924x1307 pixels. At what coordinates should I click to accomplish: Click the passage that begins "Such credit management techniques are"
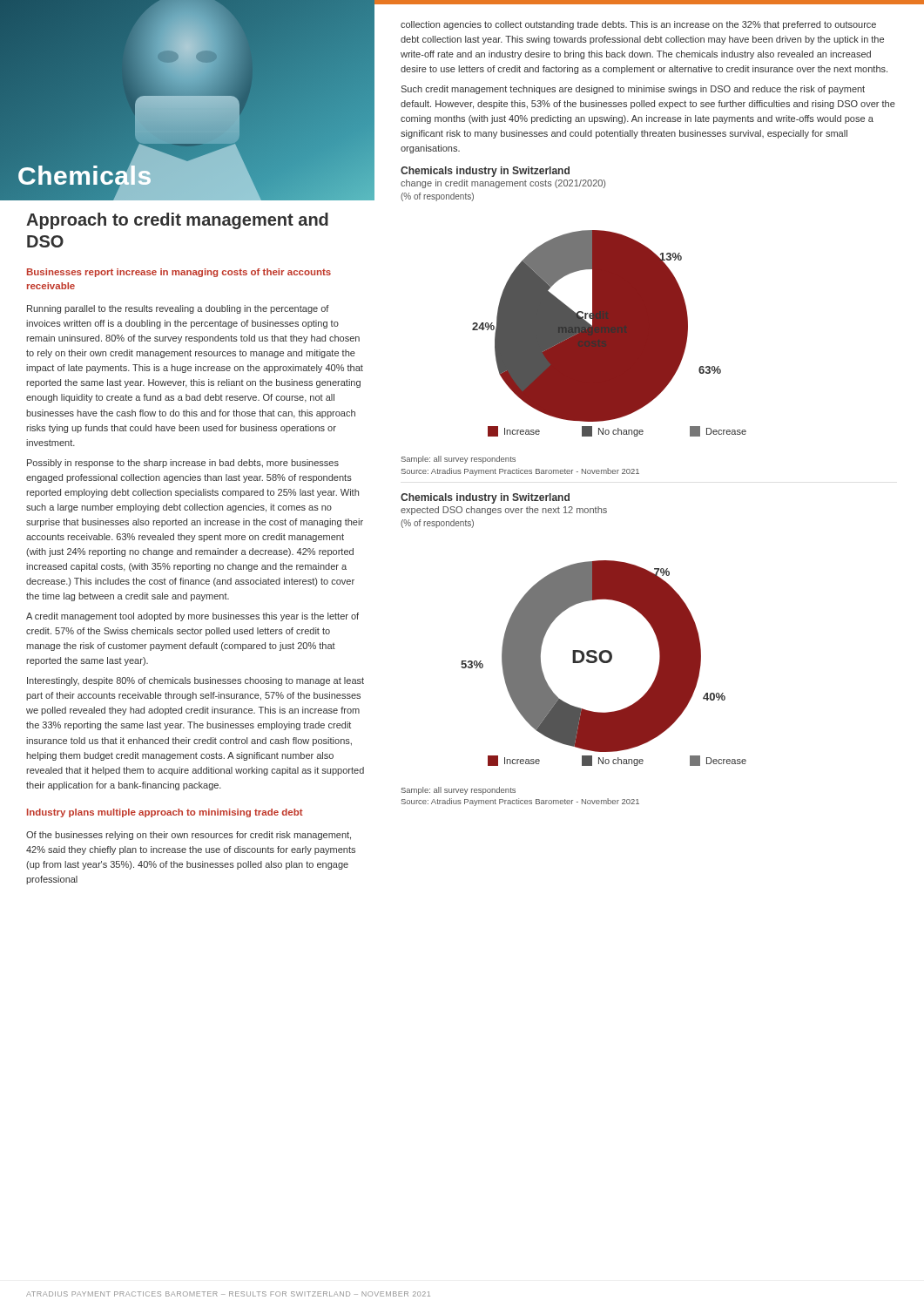(648, 119)
